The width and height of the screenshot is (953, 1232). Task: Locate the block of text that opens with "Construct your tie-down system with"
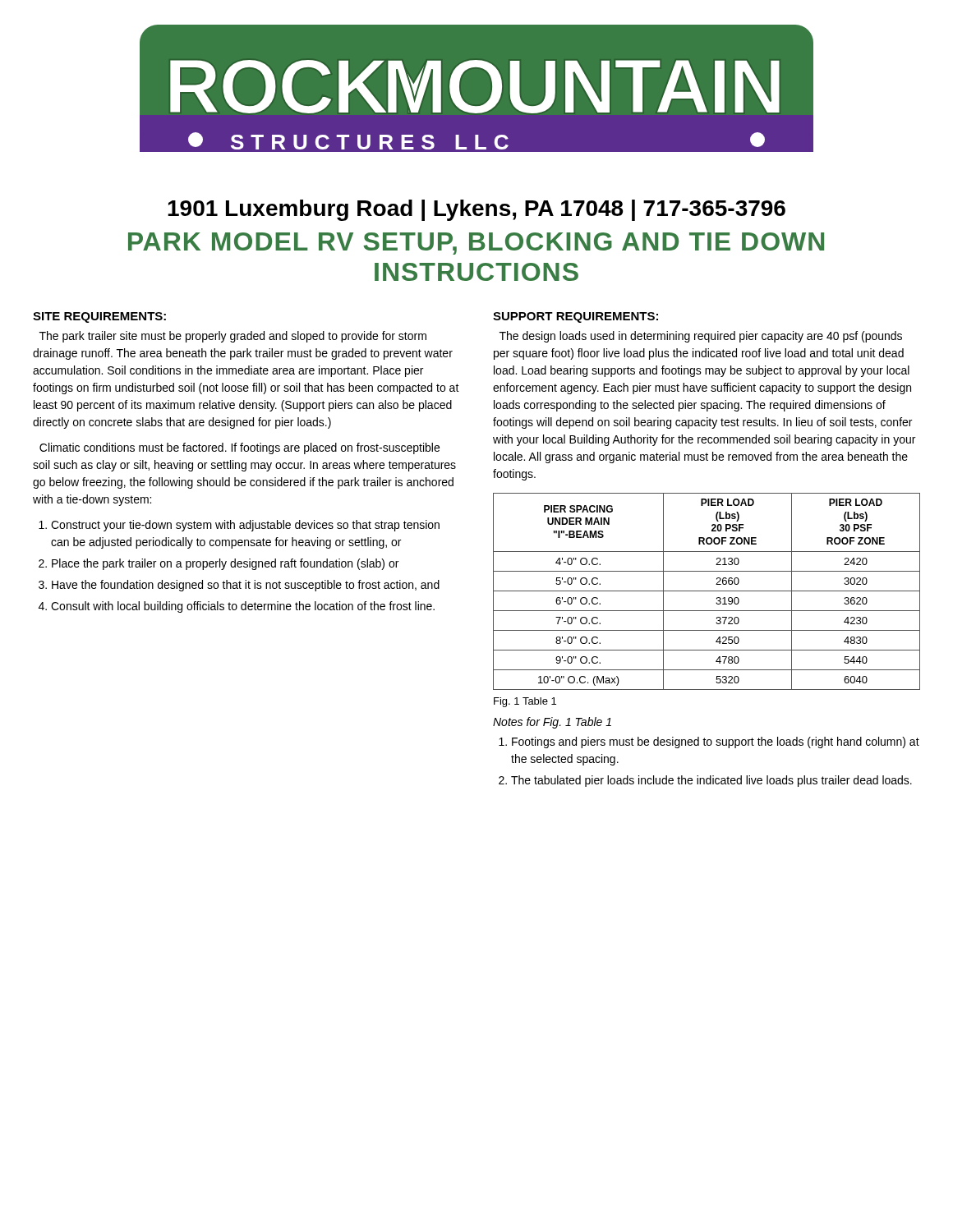(x=246, y=533)
